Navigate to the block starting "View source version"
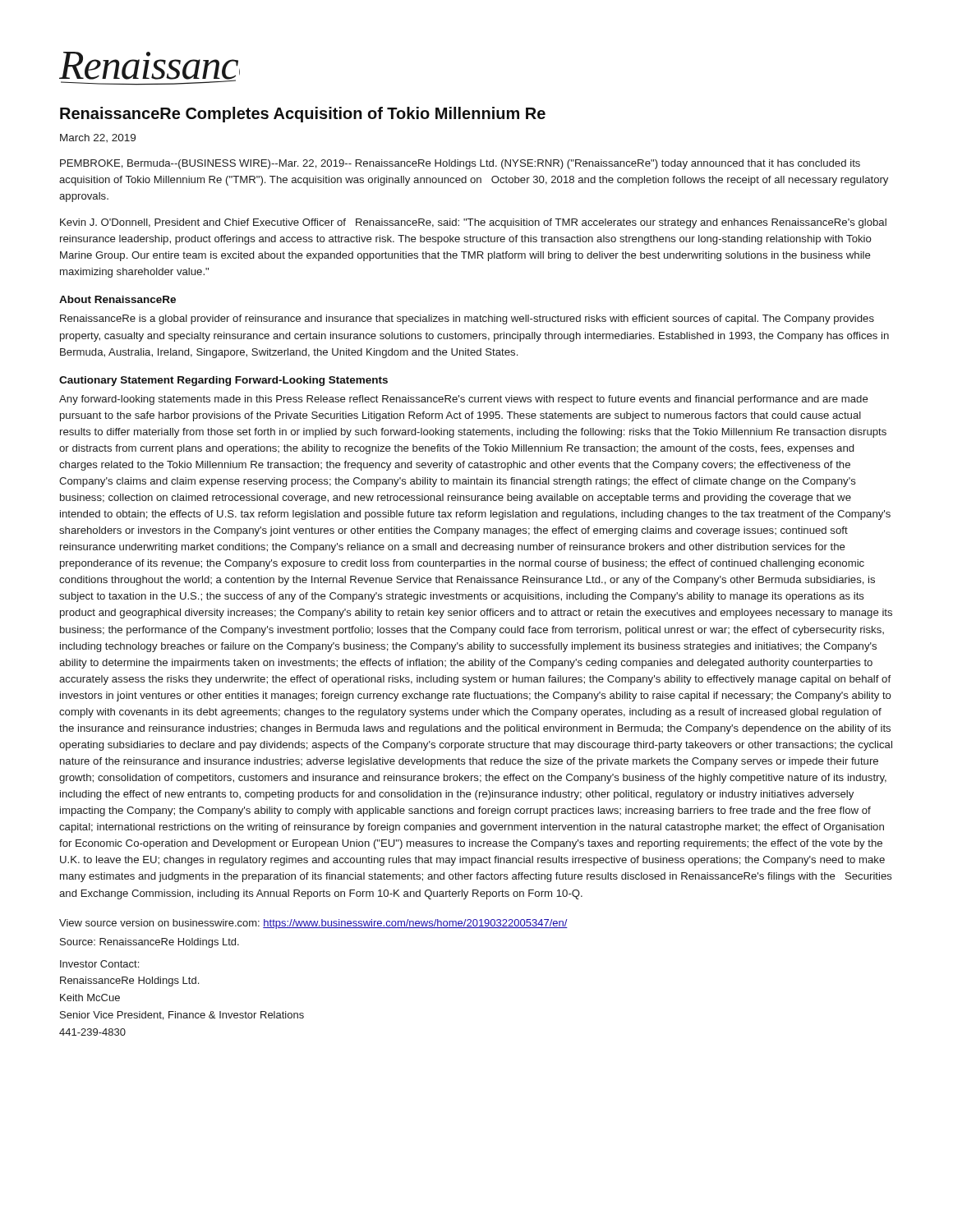953x1232 pixels. [313, 922]
